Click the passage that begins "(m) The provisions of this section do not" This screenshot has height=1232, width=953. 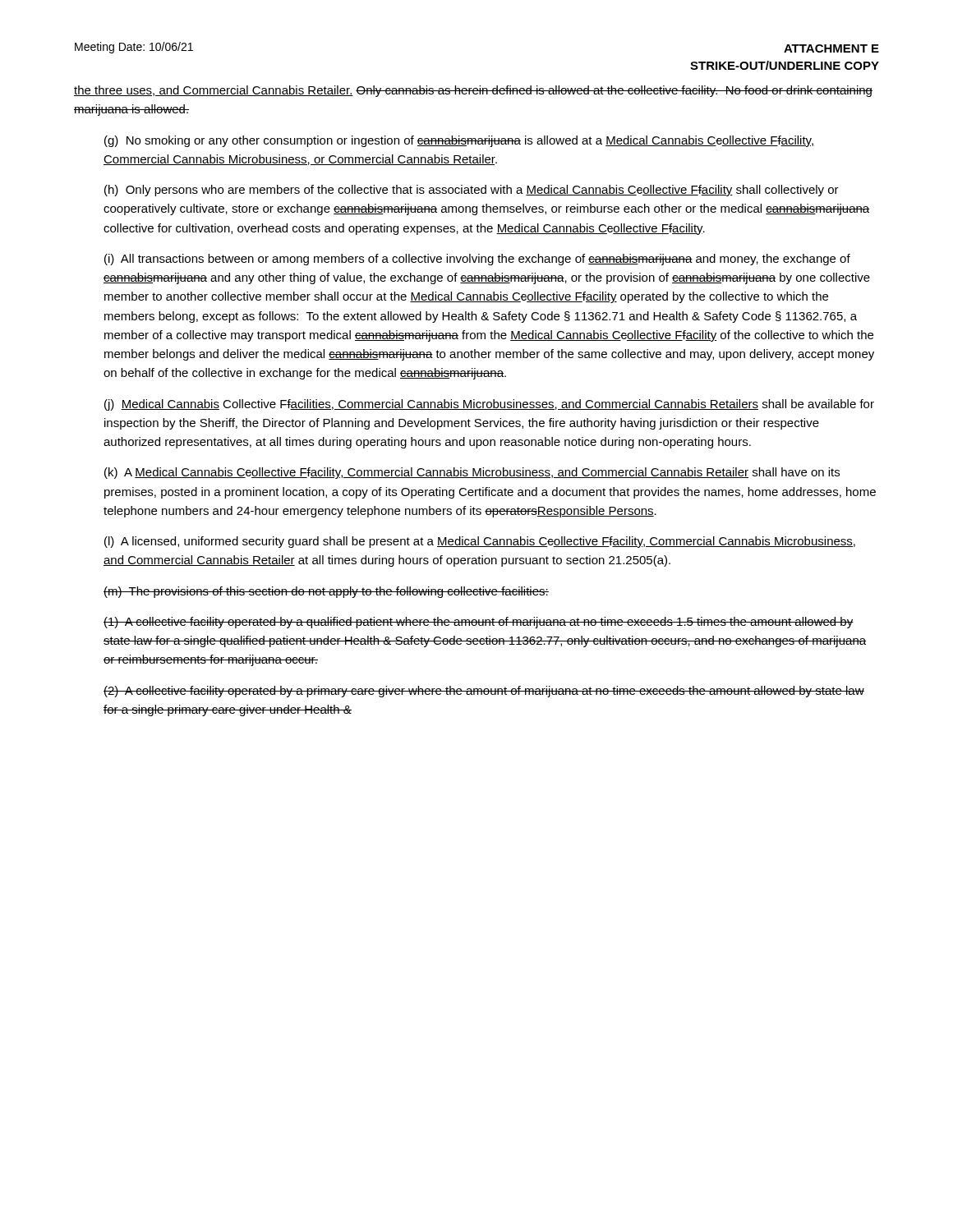click(x=326, y=591)
